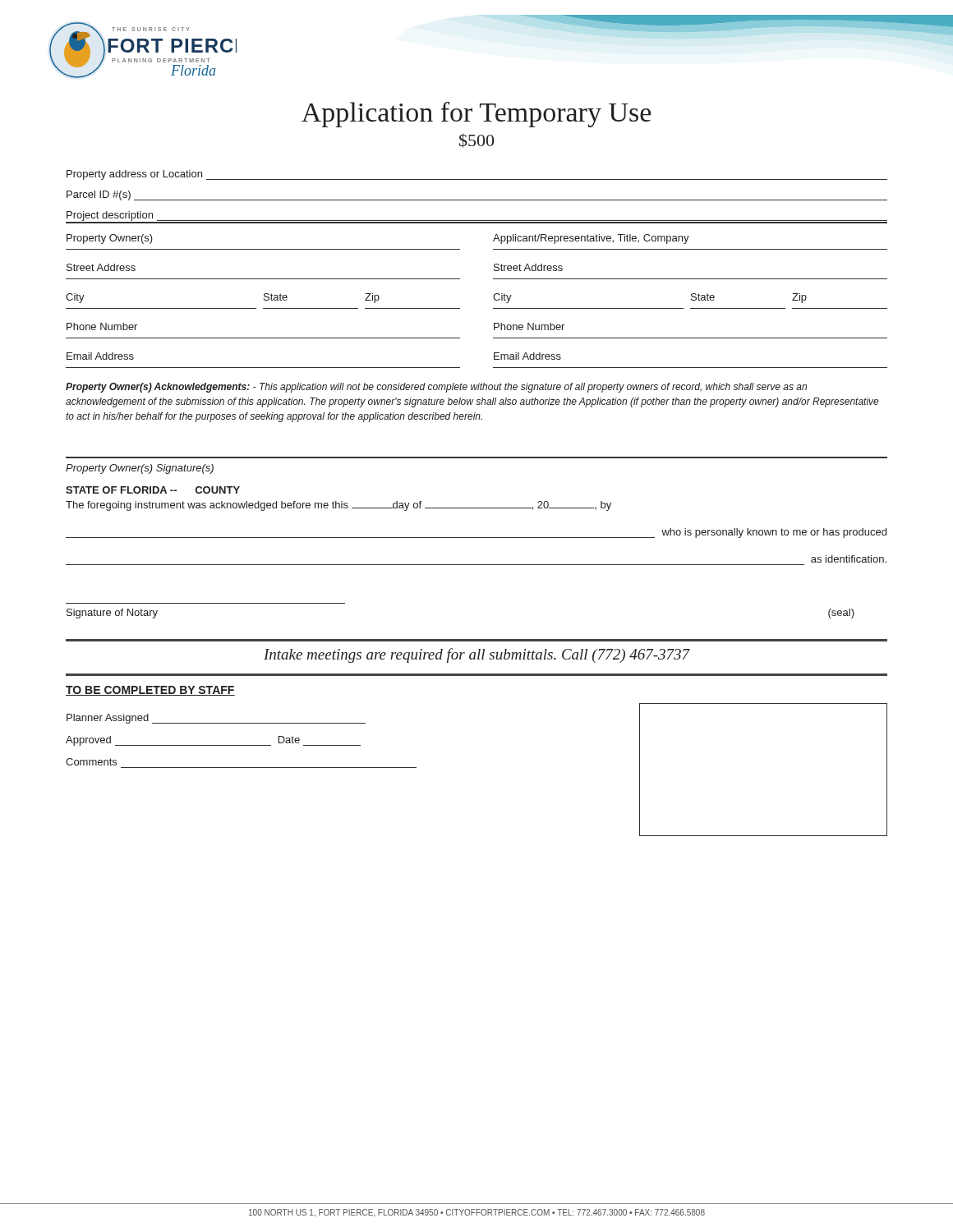Locate the text that says "Property Owner(s) Signature(s)"
Viewport: 953px width, 1232px height.
(x=140, y=468)
